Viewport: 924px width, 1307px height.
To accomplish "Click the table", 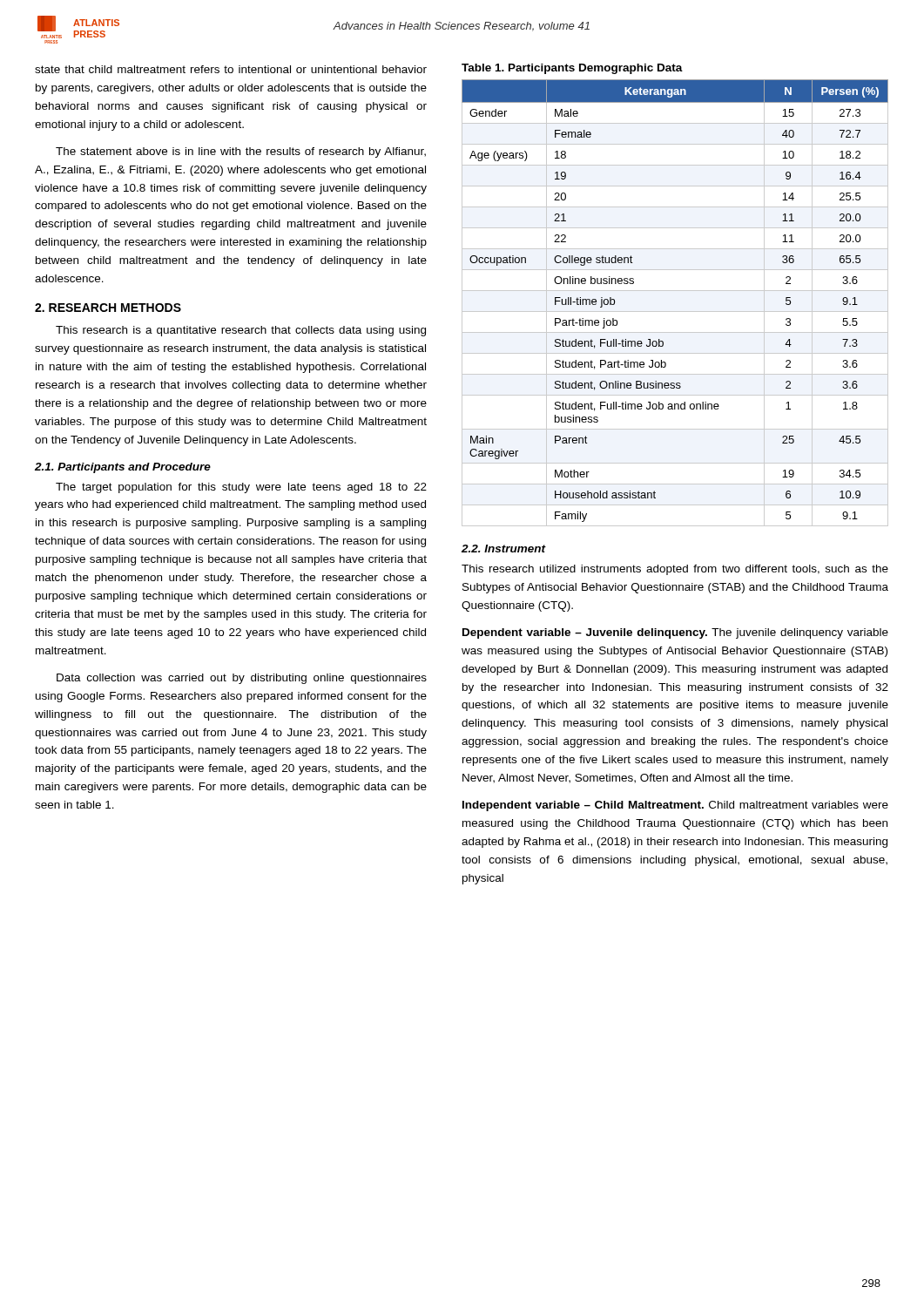I will (675, 303).
